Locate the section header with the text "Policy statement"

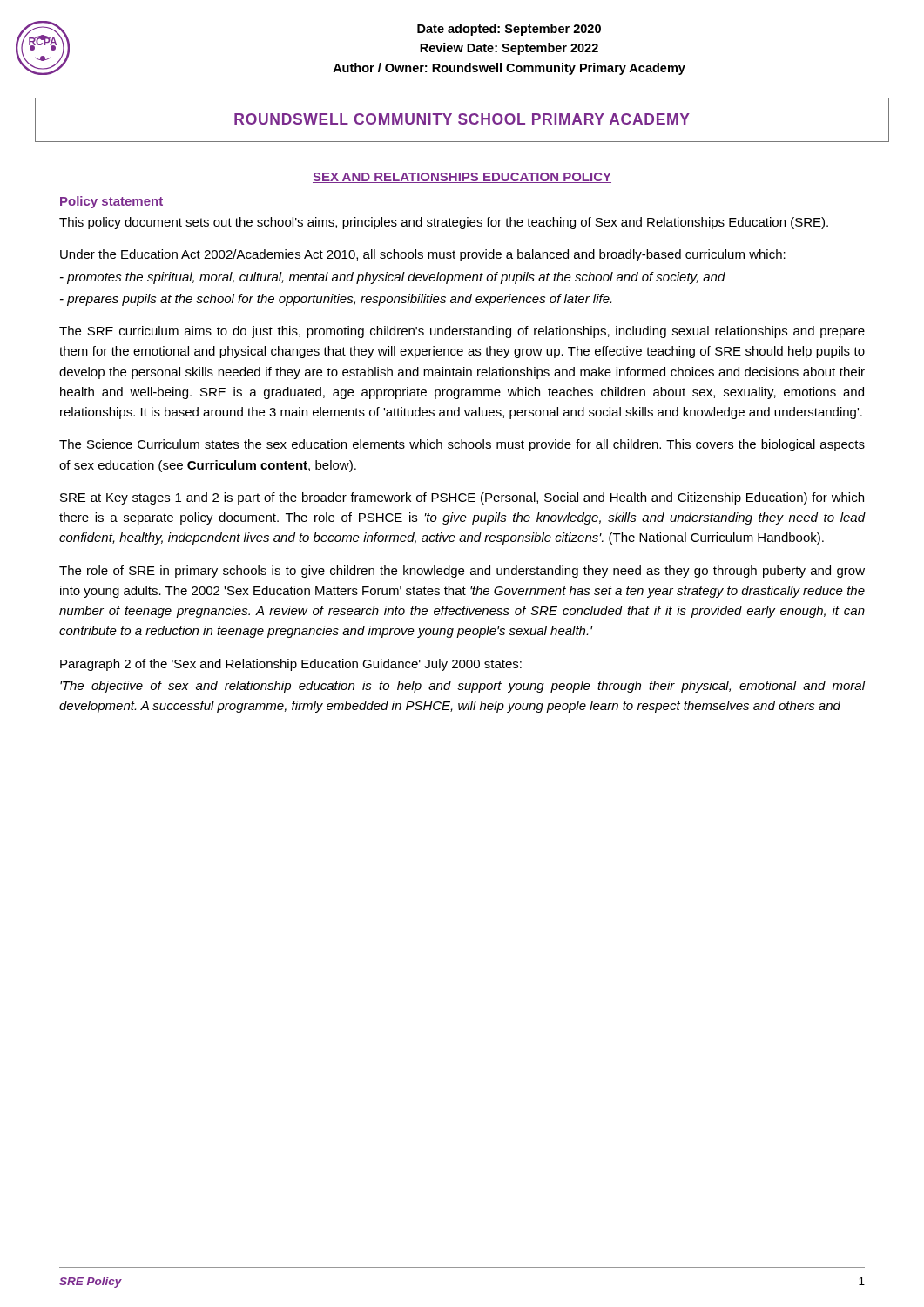(111, 201)
